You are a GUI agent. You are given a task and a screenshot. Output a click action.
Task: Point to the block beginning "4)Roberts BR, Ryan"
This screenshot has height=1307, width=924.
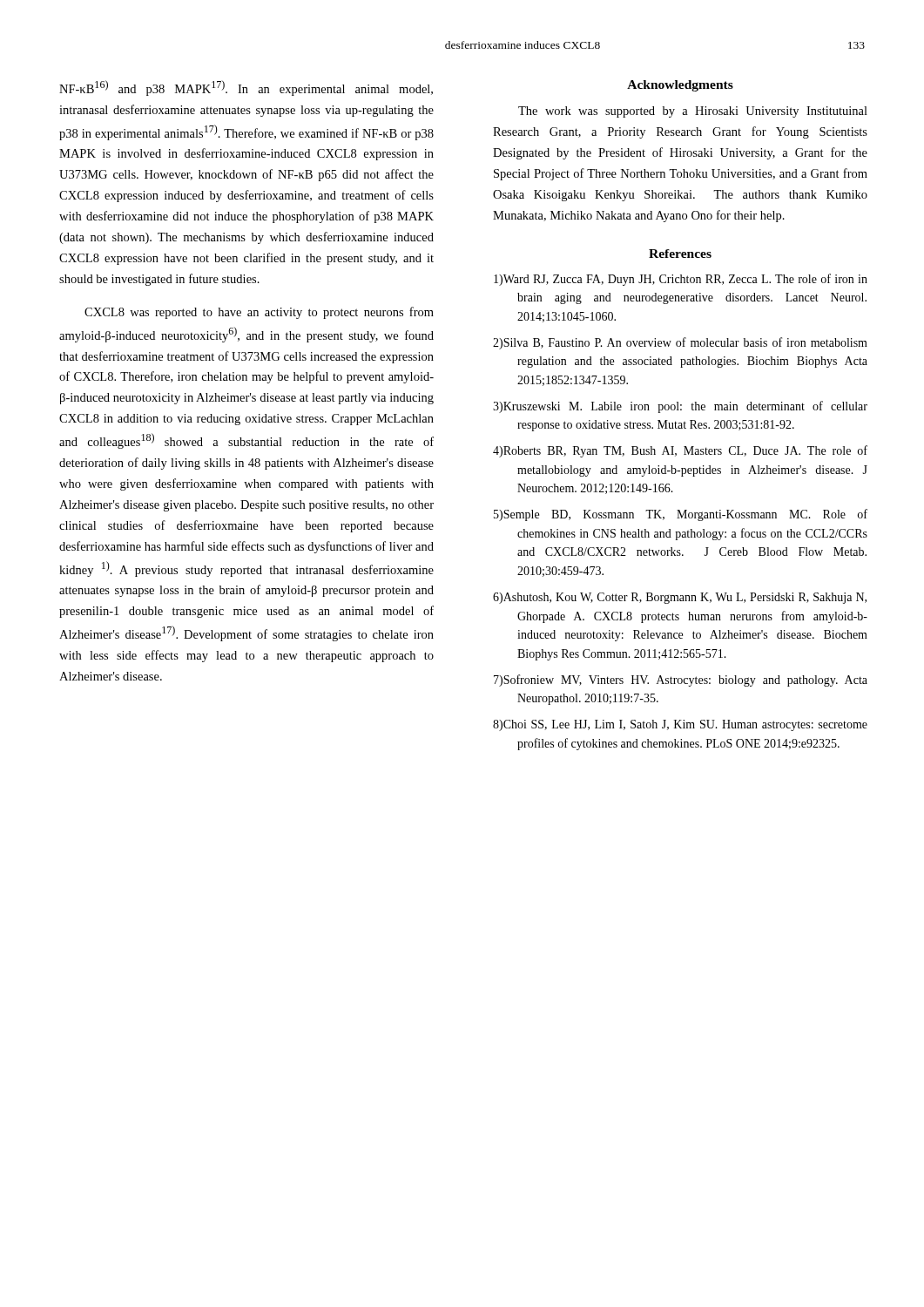tap(680, 470)
